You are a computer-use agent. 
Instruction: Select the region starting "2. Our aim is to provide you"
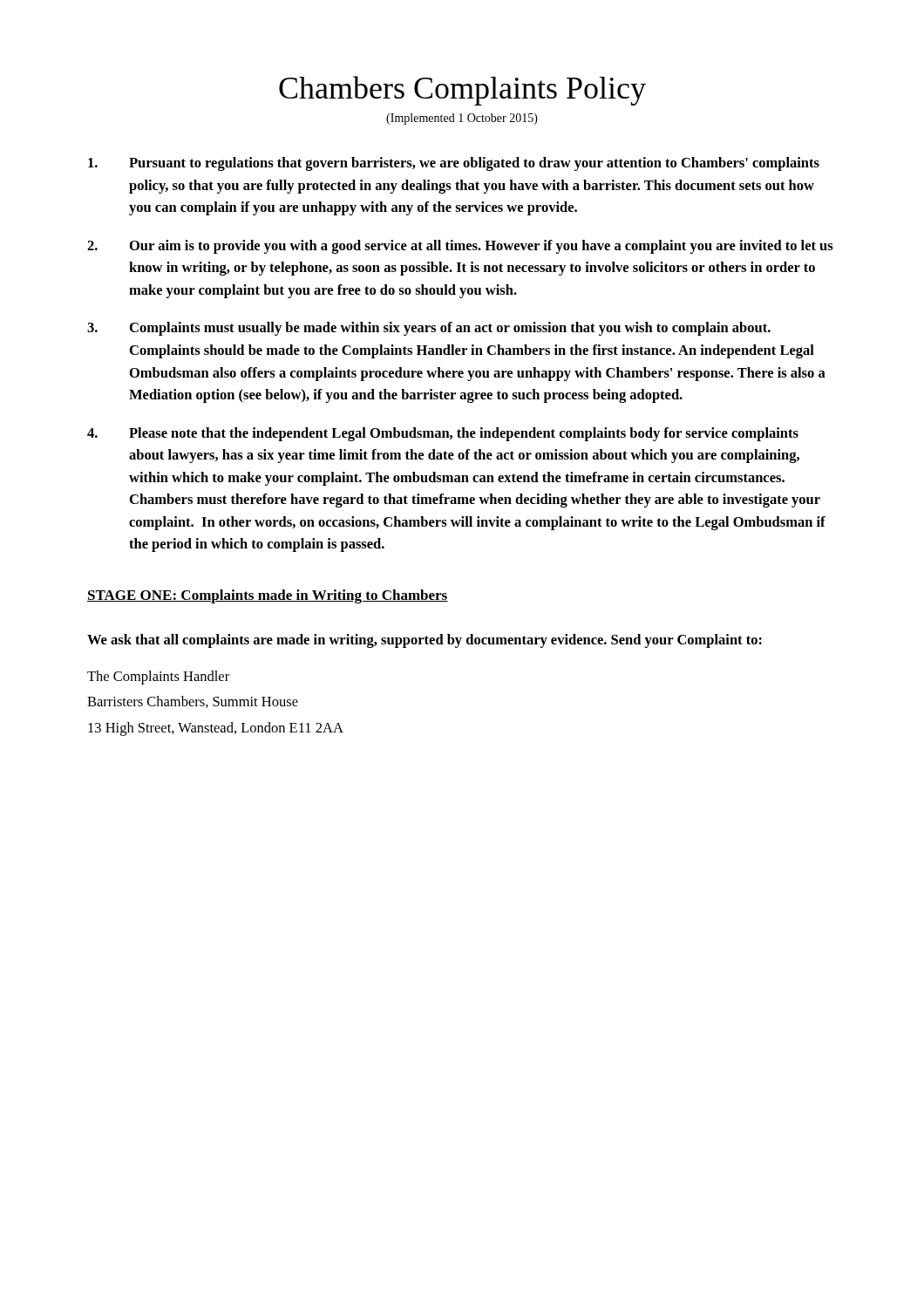click(462, 268)
